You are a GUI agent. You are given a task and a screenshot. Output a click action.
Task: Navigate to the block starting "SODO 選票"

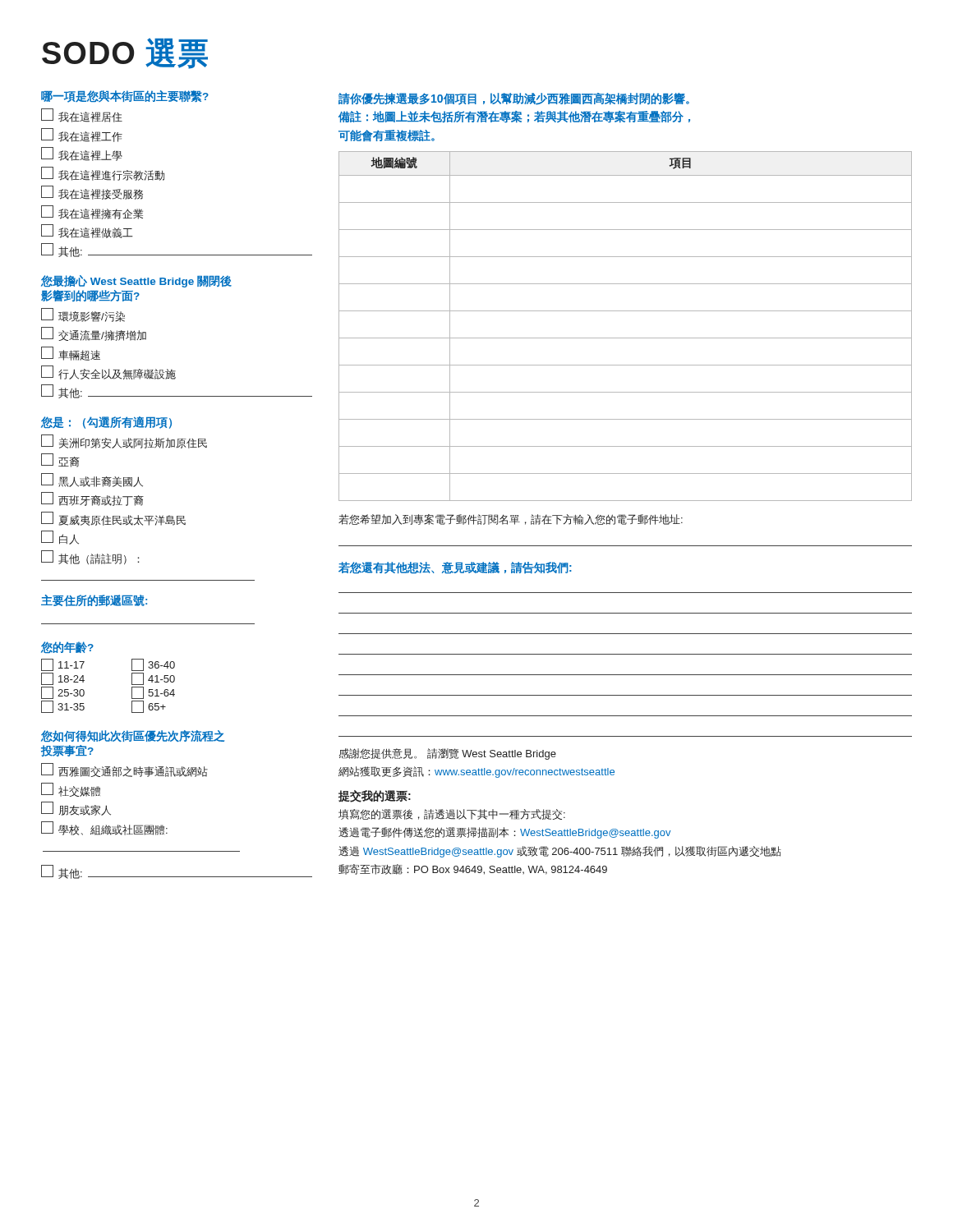click(x=125, y=53)
